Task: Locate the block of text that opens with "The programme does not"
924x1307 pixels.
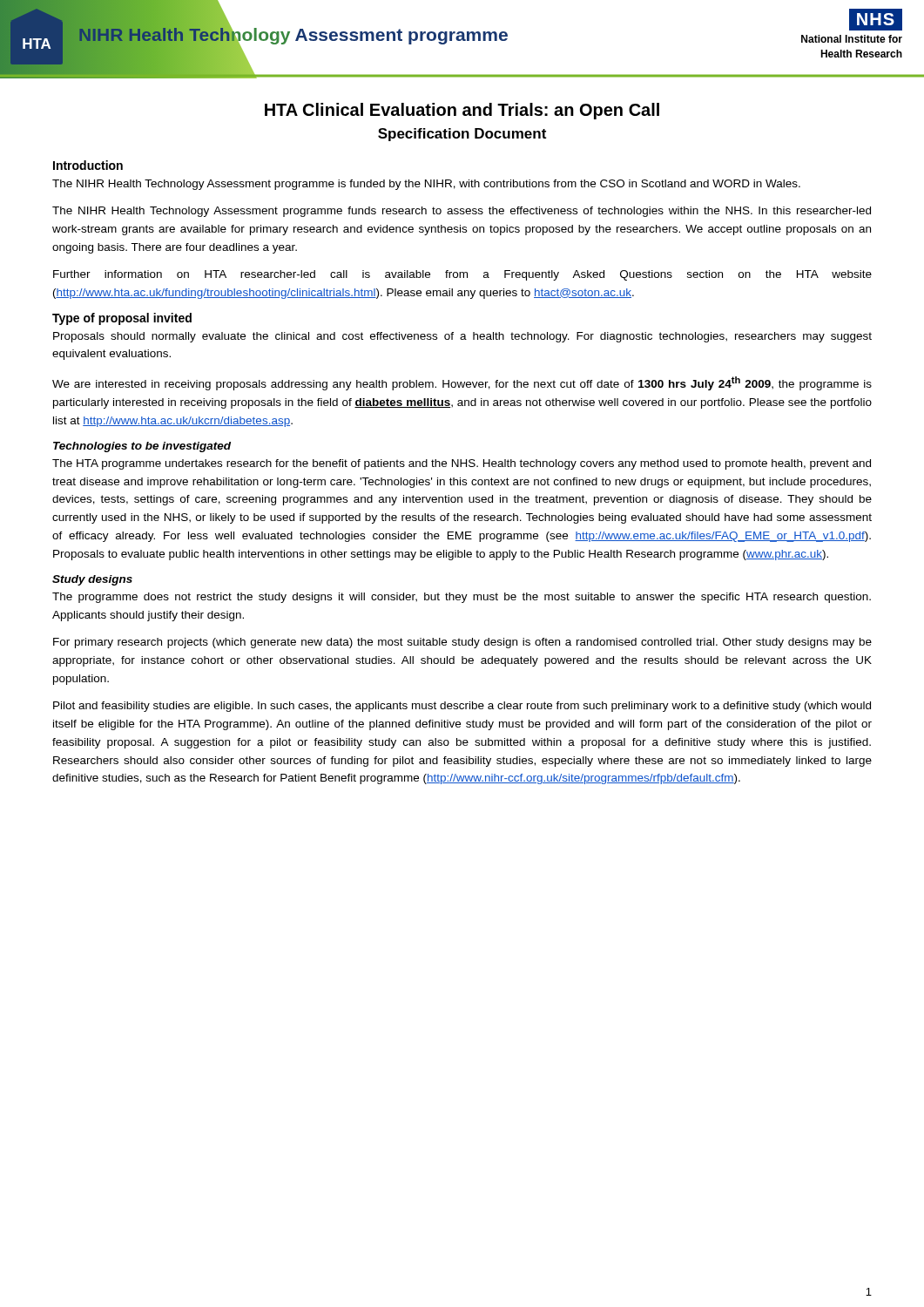Action: [462, 606]
